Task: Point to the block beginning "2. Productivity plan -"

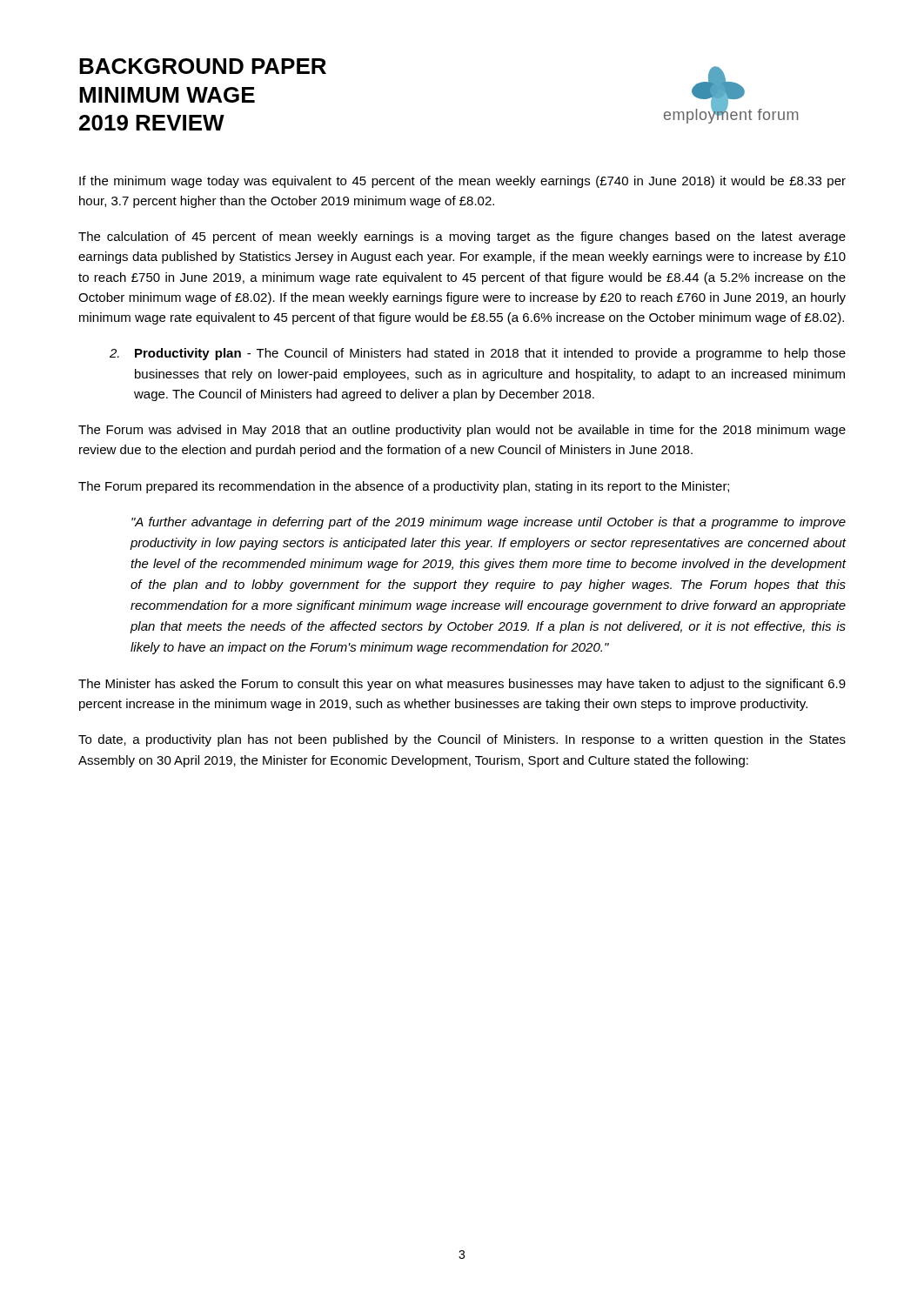Action: pyautogui.click(x=478, y=373)
